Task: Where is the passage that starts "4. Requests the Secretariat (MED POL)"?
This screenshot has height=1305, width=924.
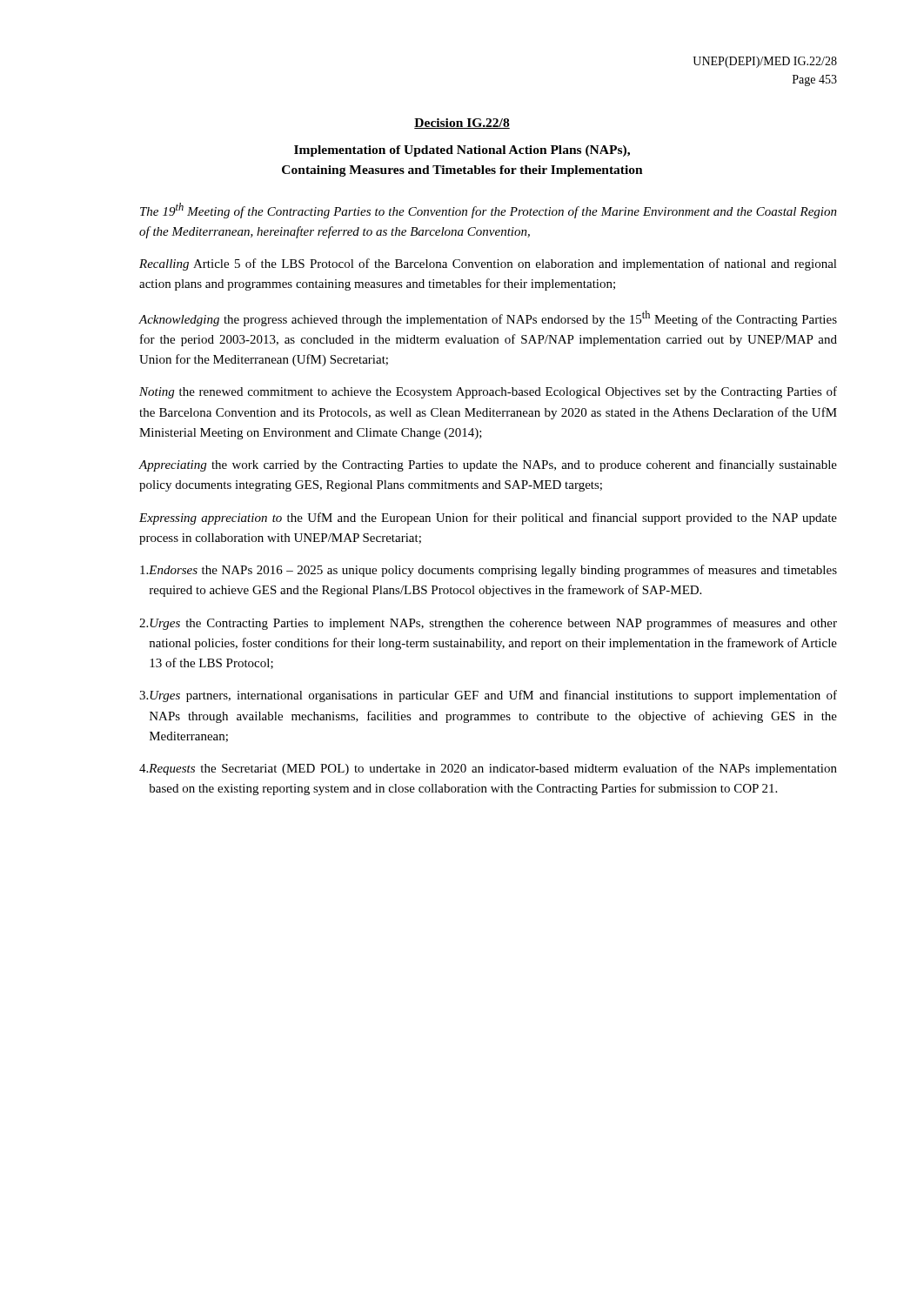Action: [x=462, y=779]
